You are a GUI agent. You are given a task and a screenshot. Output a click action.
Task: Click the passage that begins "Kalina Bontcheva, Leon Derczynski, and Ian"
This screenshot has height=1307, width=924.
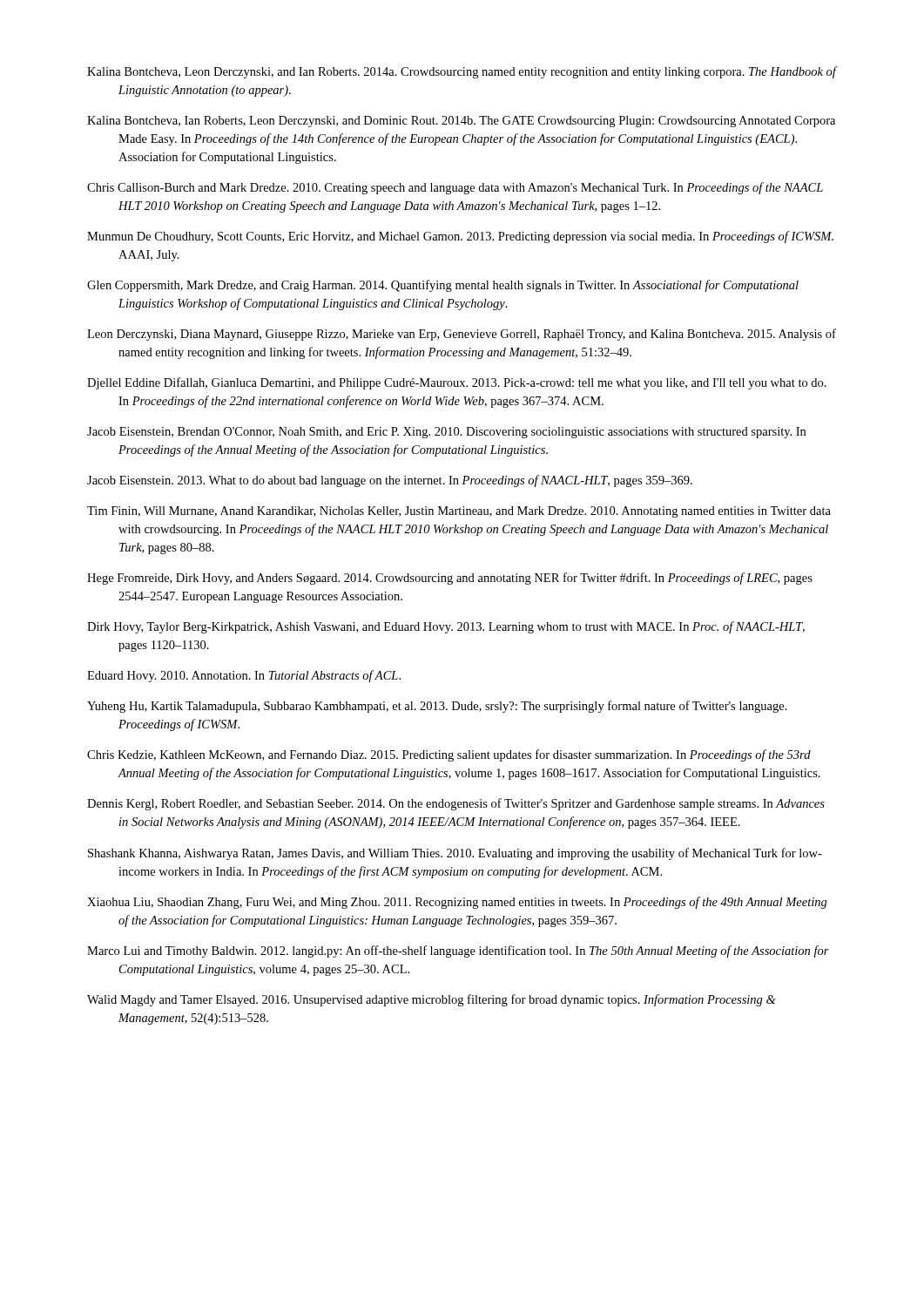[x=461, y=81]
